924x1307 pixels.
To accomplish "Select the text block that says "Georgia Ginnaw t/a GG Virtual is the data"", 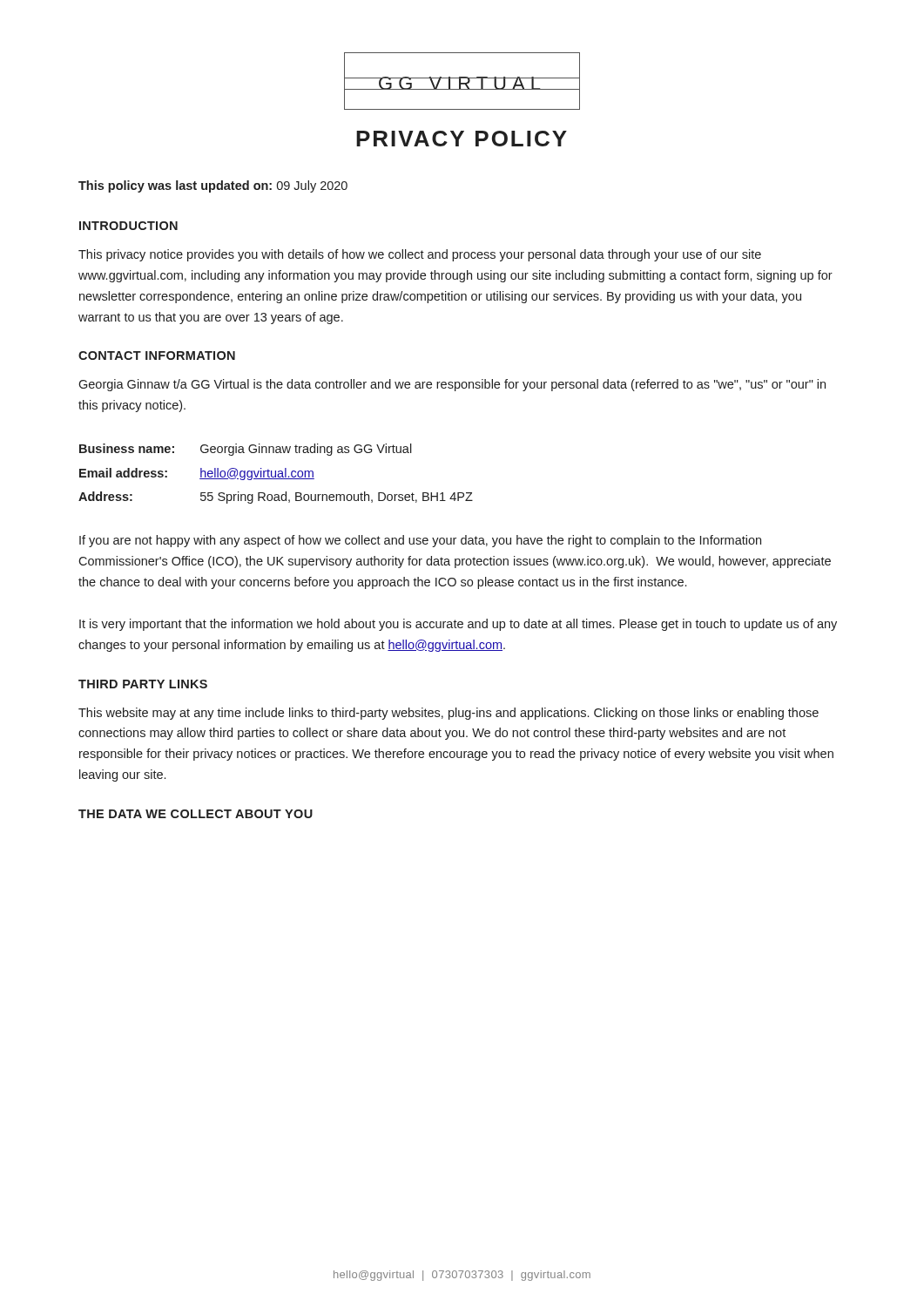I will 452,395.
